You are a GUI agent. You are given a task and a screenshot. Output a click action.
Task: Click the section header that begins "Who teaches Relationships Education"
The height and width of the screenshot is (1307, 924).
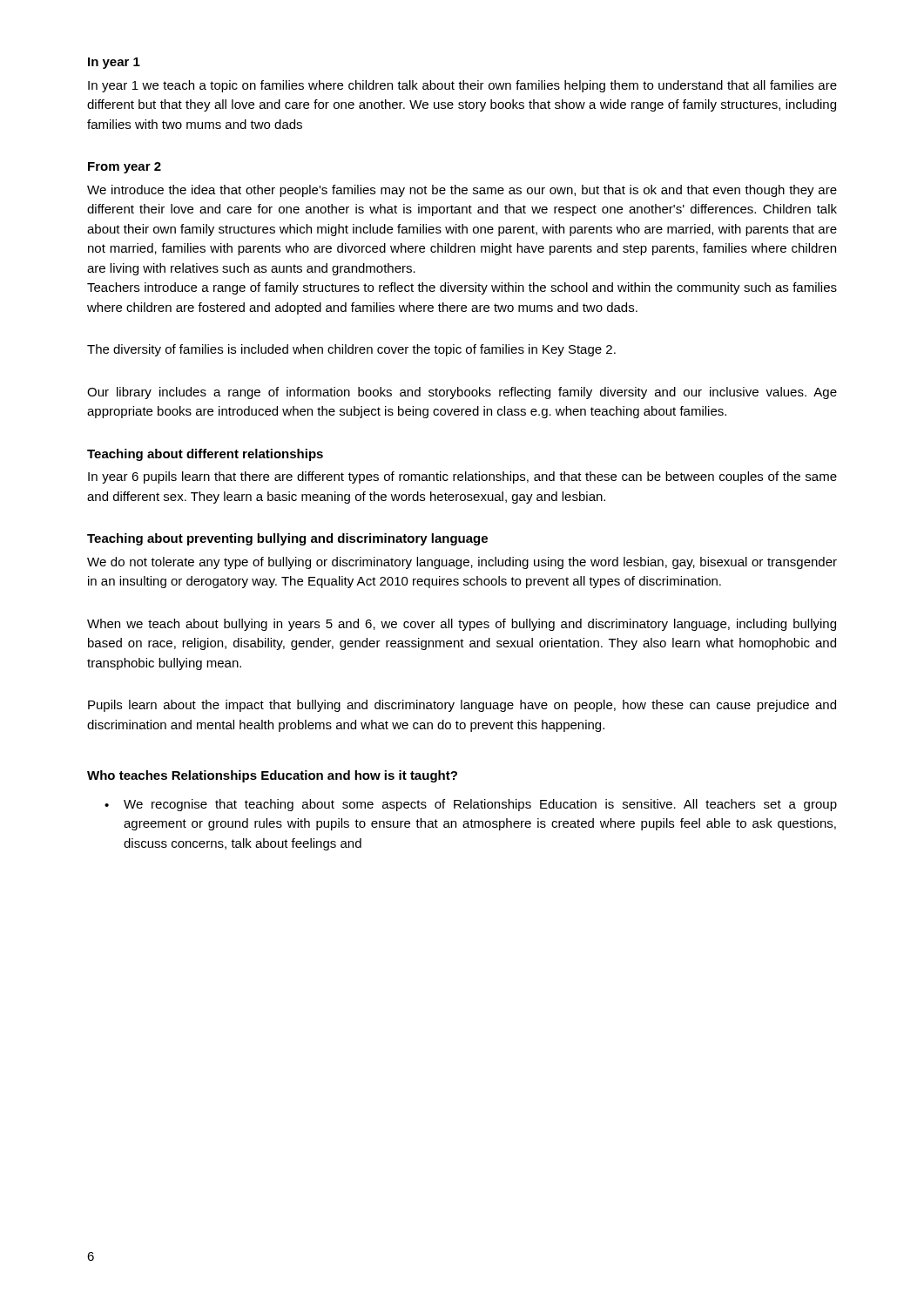tap(273, 775)
